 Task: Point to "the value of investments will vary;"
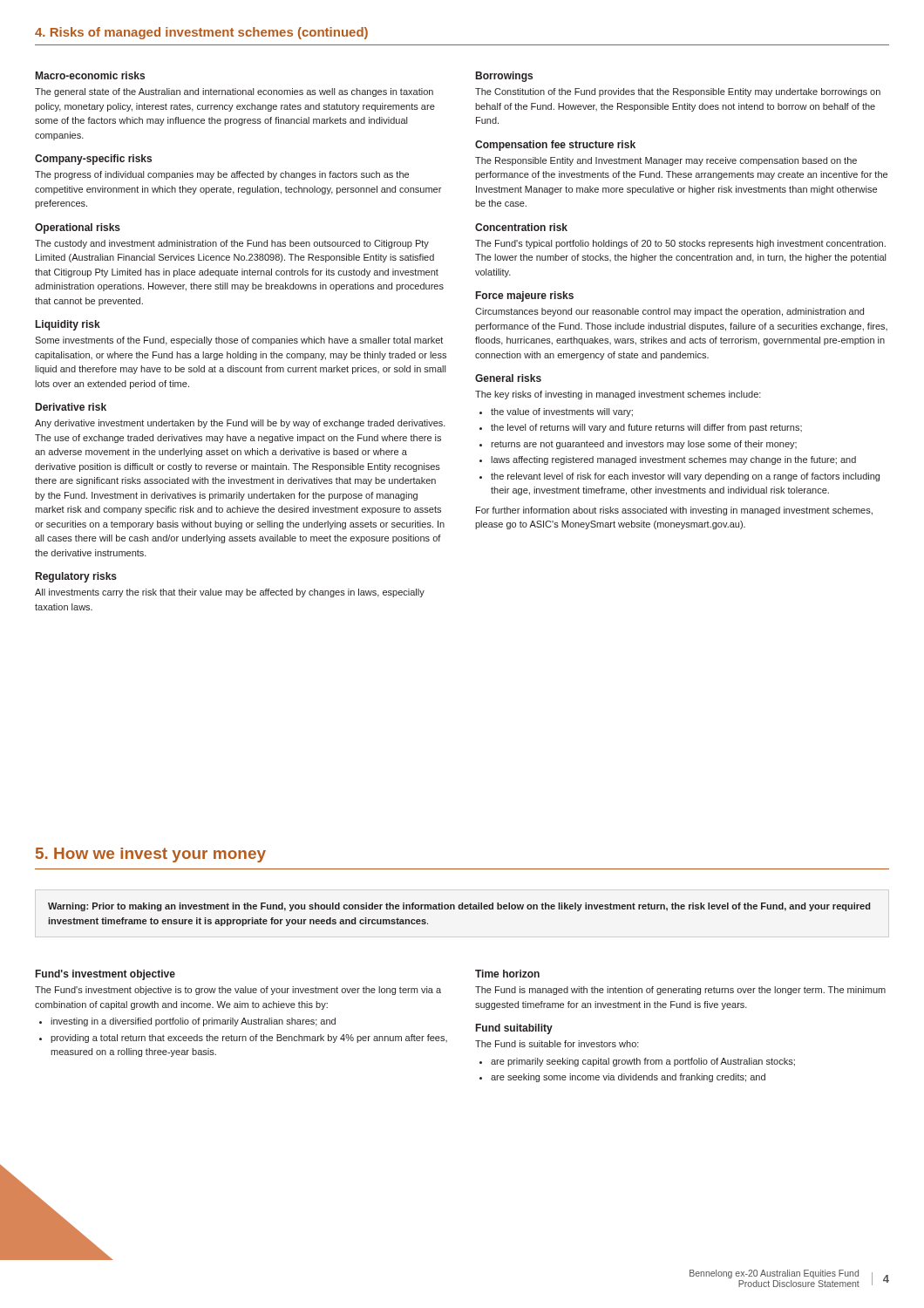(x=562, y=411)
